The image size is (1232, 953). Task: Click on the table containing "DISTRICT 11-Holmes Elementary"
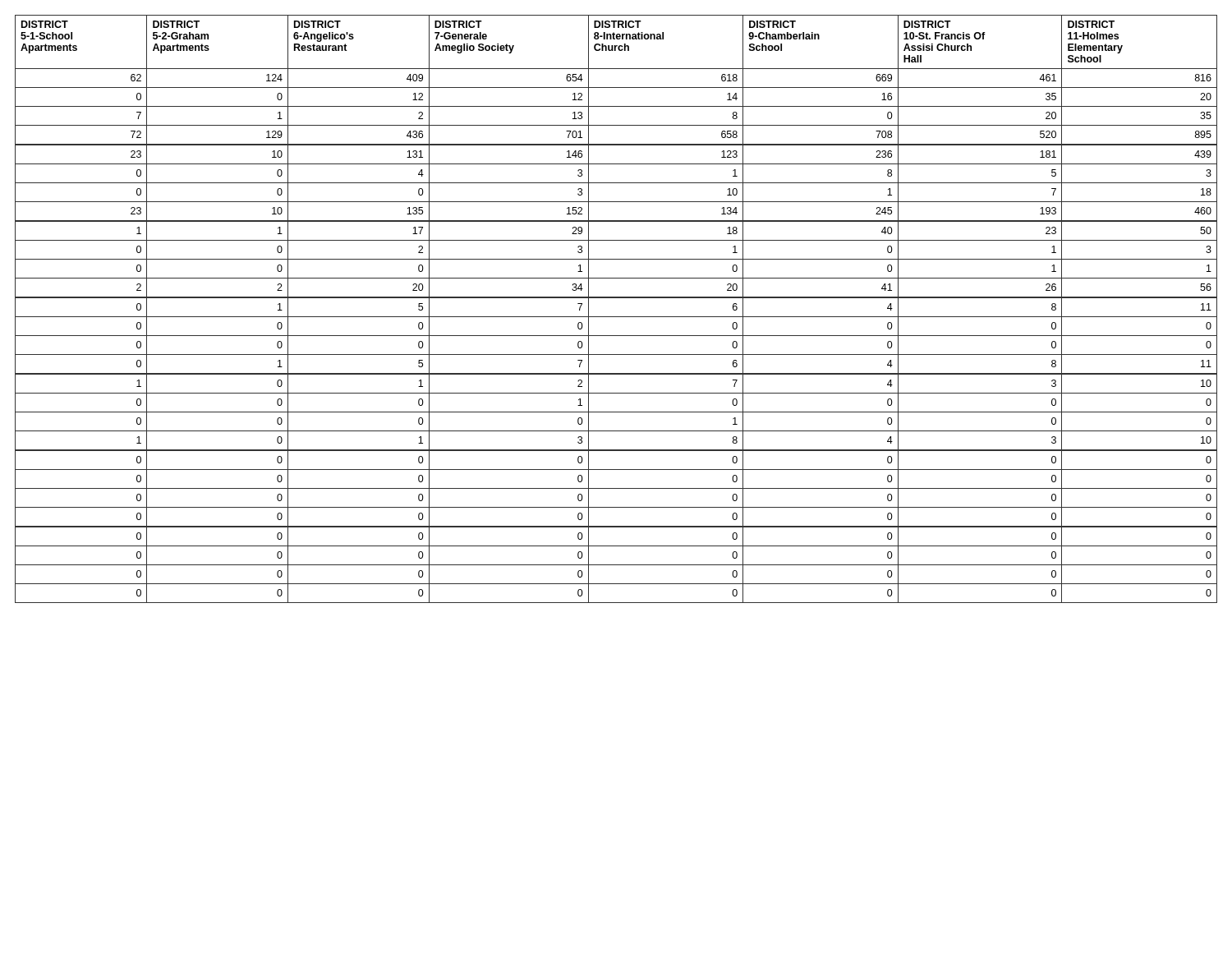coord(616,309)
